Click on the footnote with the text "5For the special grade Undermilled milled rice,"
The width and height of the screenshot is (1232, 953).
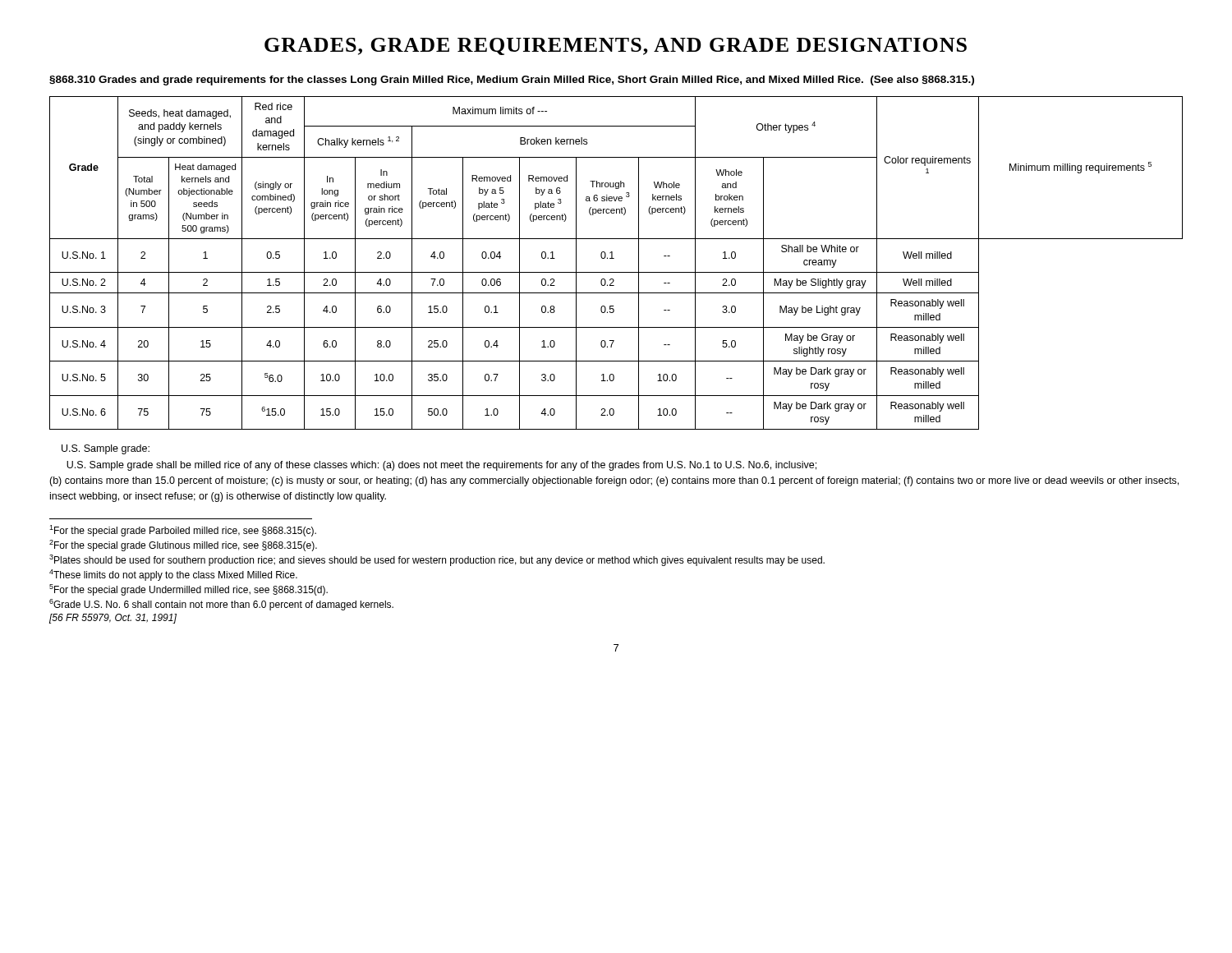click(x=189, y=589)
